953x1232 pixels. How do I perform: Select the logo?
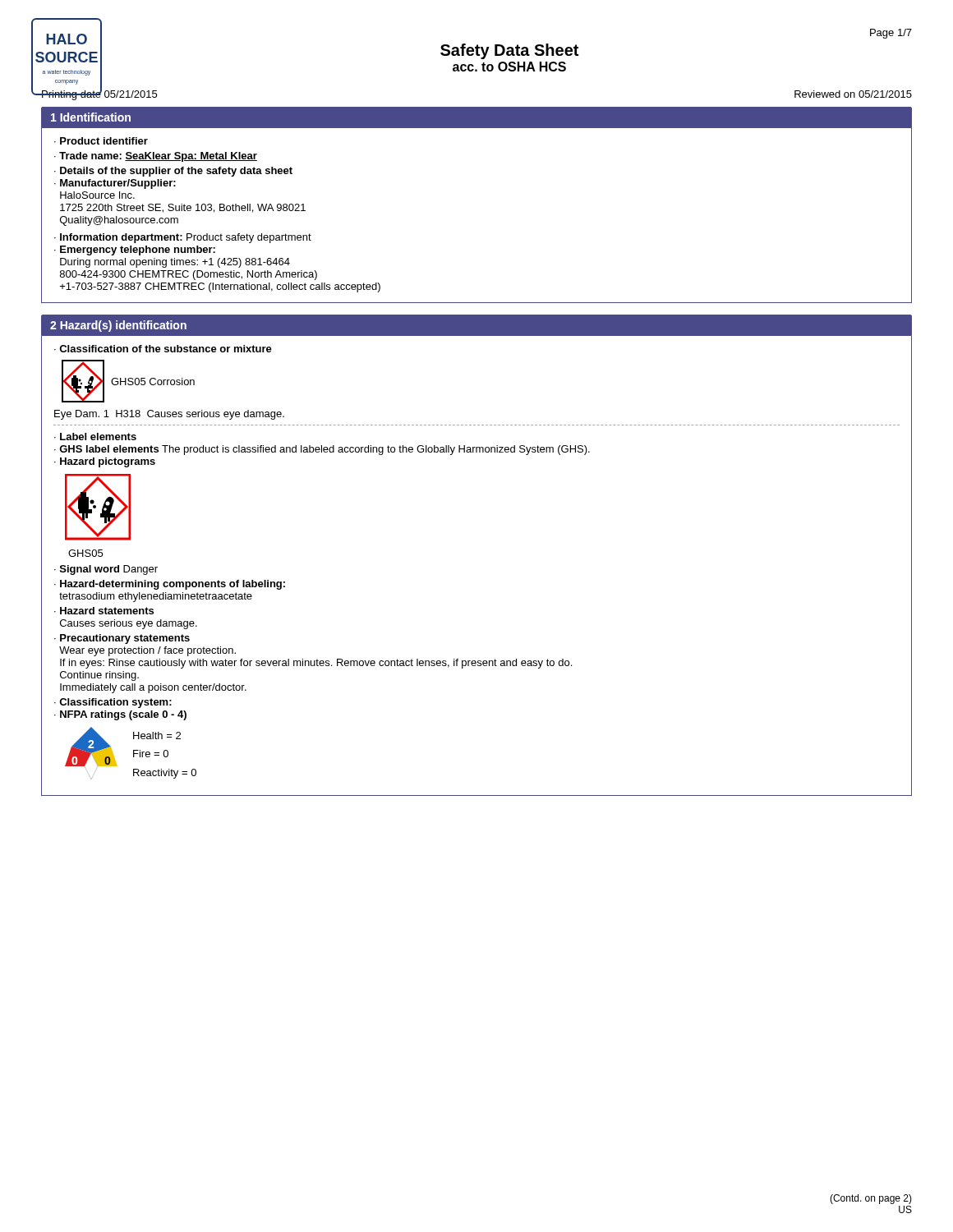pyautogui.click(x=67, y=57)
